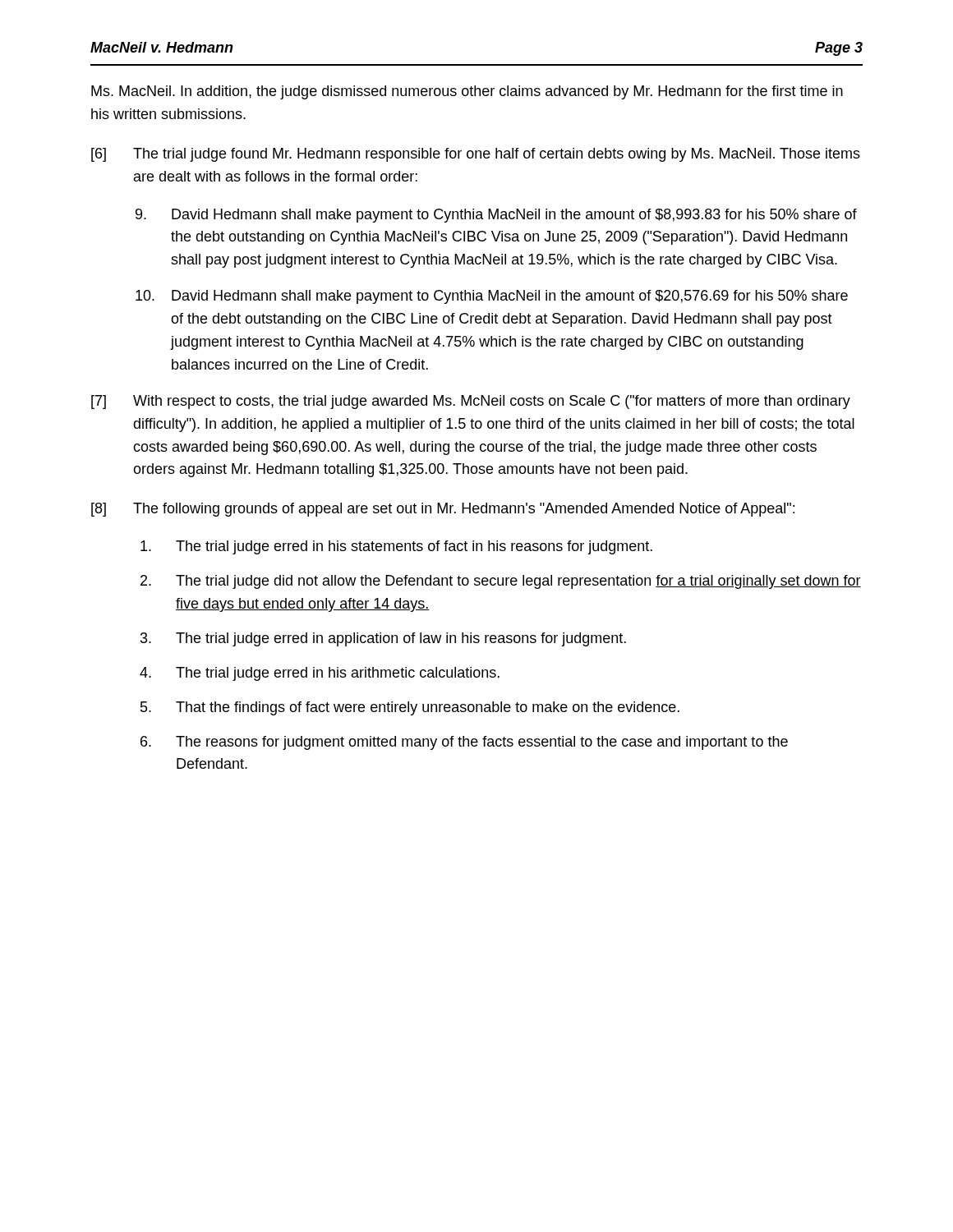The image size is (953, 1232).
Task: Click on the text block starting "[7] With respect to costs, the"
Action: [x=476, y=436]
